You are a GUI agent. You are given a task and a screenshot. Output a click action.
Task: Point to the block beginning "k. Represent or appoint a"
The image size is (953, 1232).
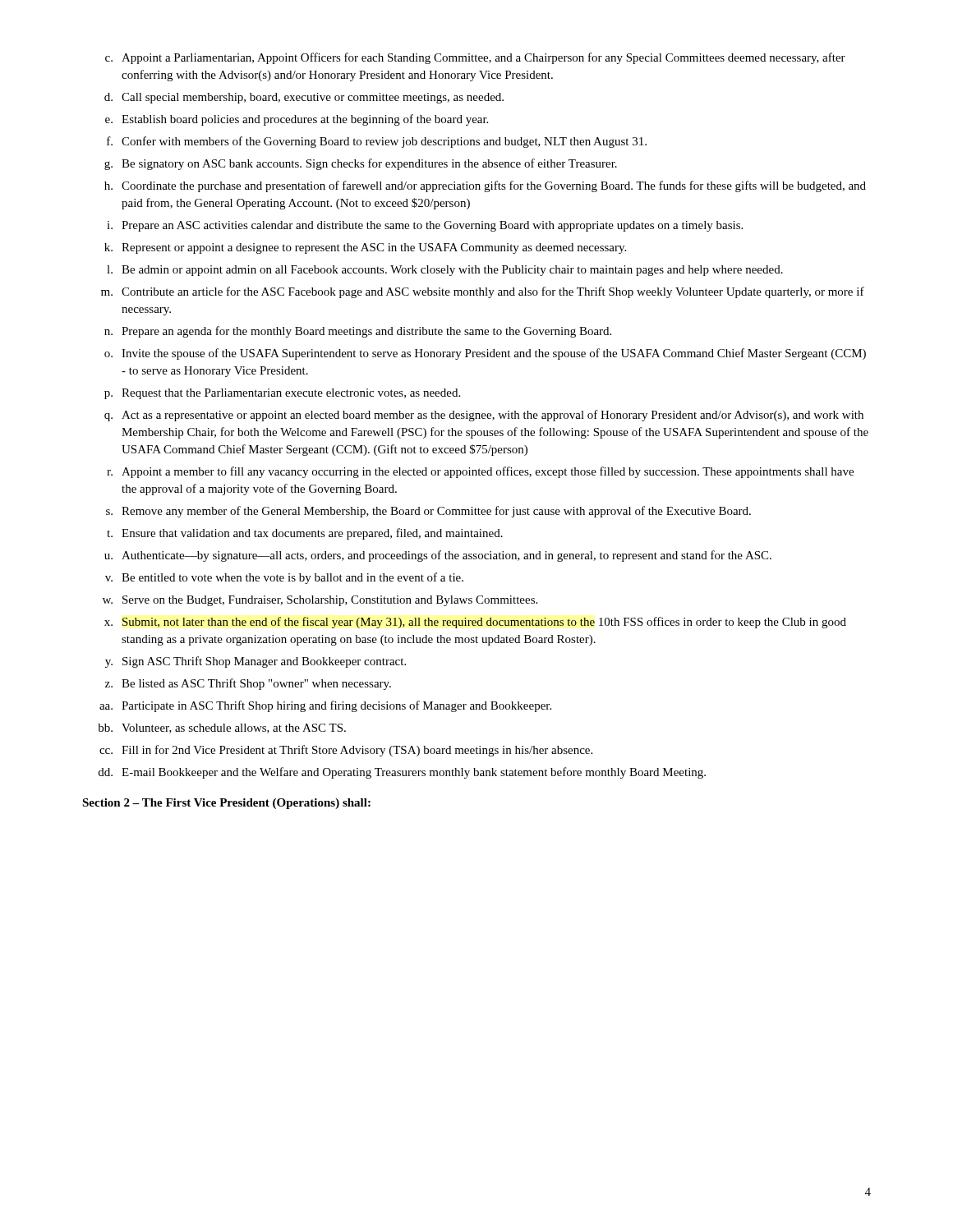click(x=476, y=248)
